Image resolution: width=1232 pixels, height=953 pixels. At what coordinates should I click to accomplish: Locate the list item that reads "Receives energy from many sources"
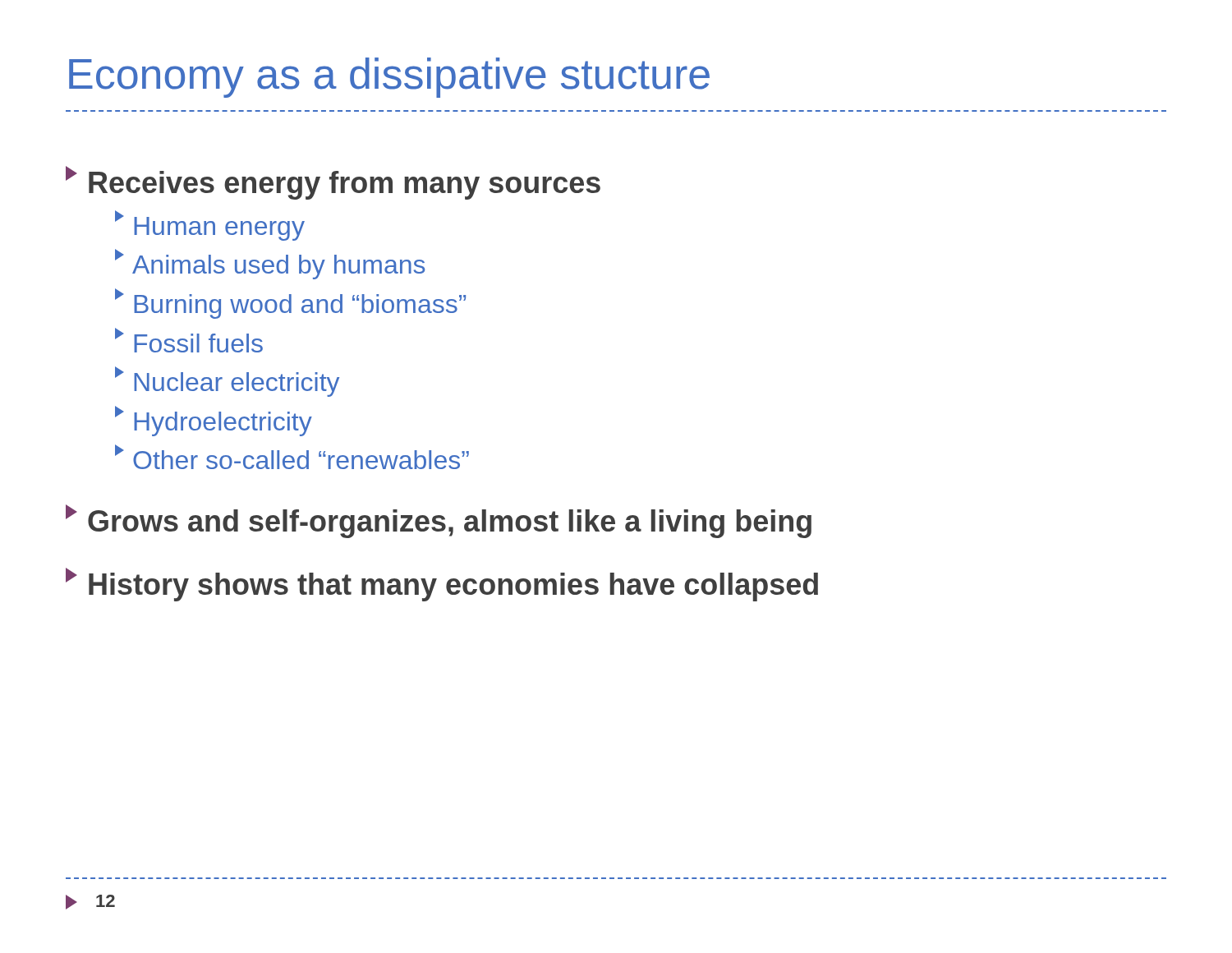tap(616, 184)
